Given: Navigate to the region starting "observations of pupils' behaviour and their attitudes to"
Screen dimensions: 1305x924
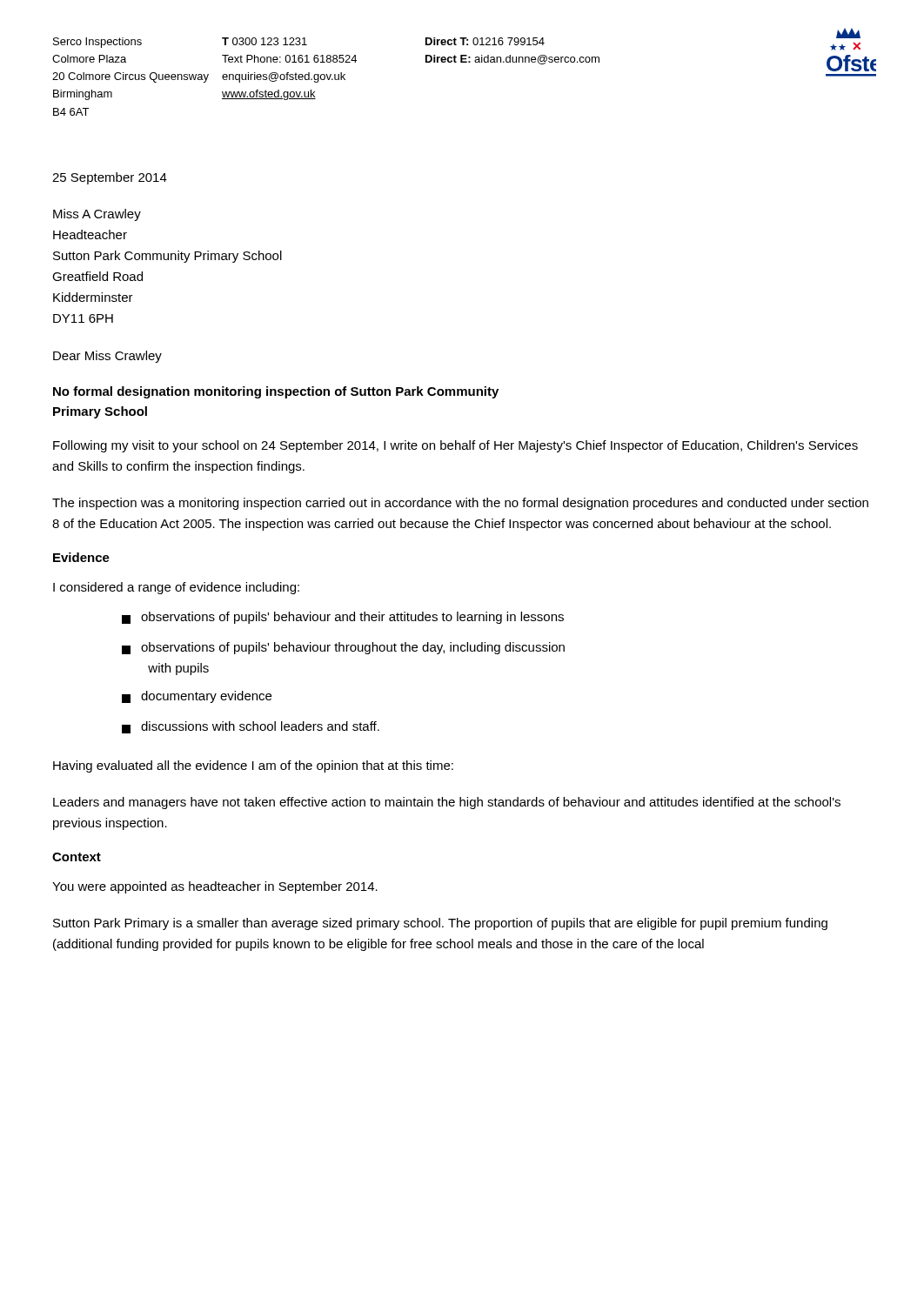Looking at the screenshot, I should 343,618.
